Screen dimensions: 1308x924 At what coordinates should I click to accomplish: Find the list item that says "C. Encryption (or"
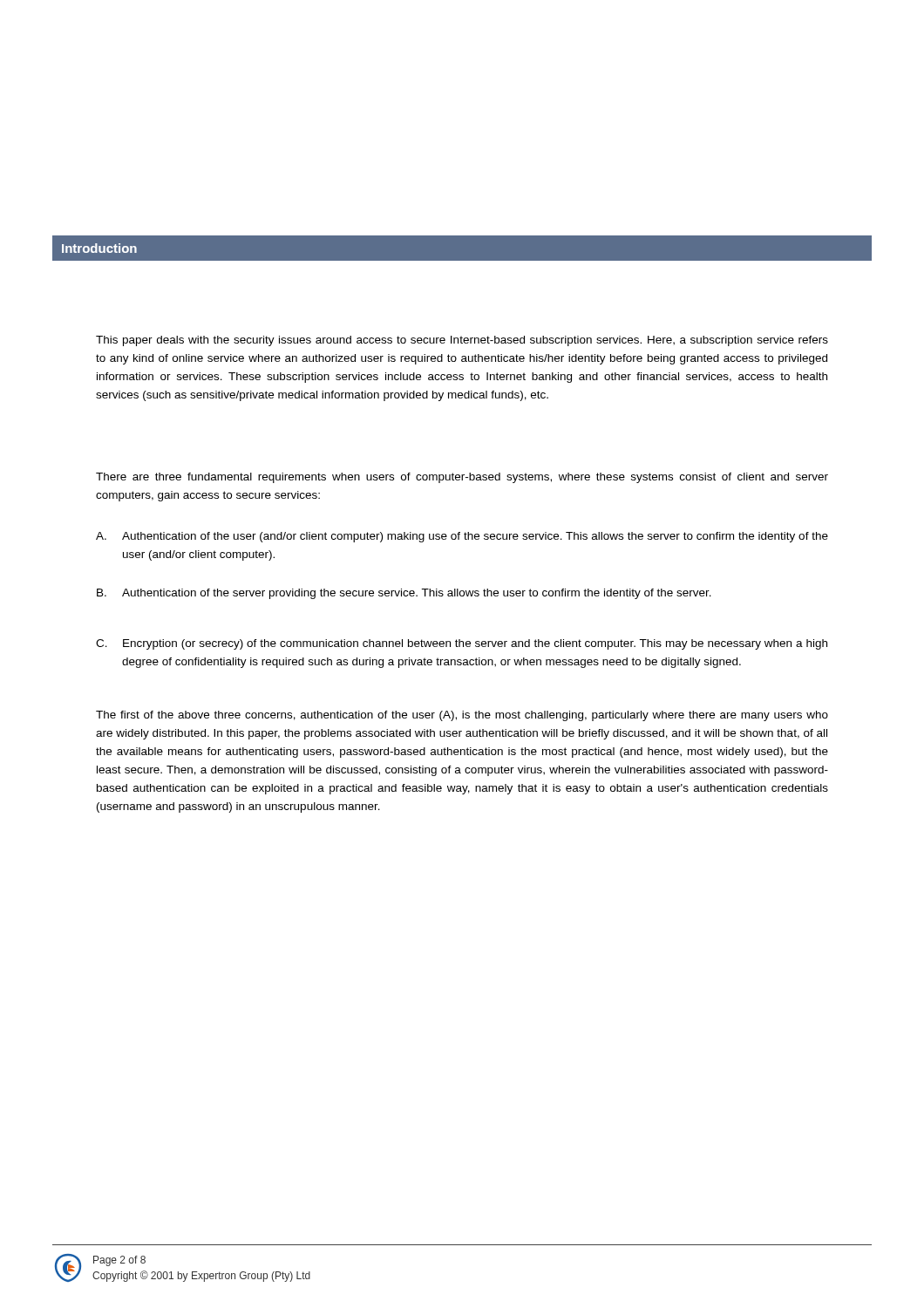[x=462, y=653]
